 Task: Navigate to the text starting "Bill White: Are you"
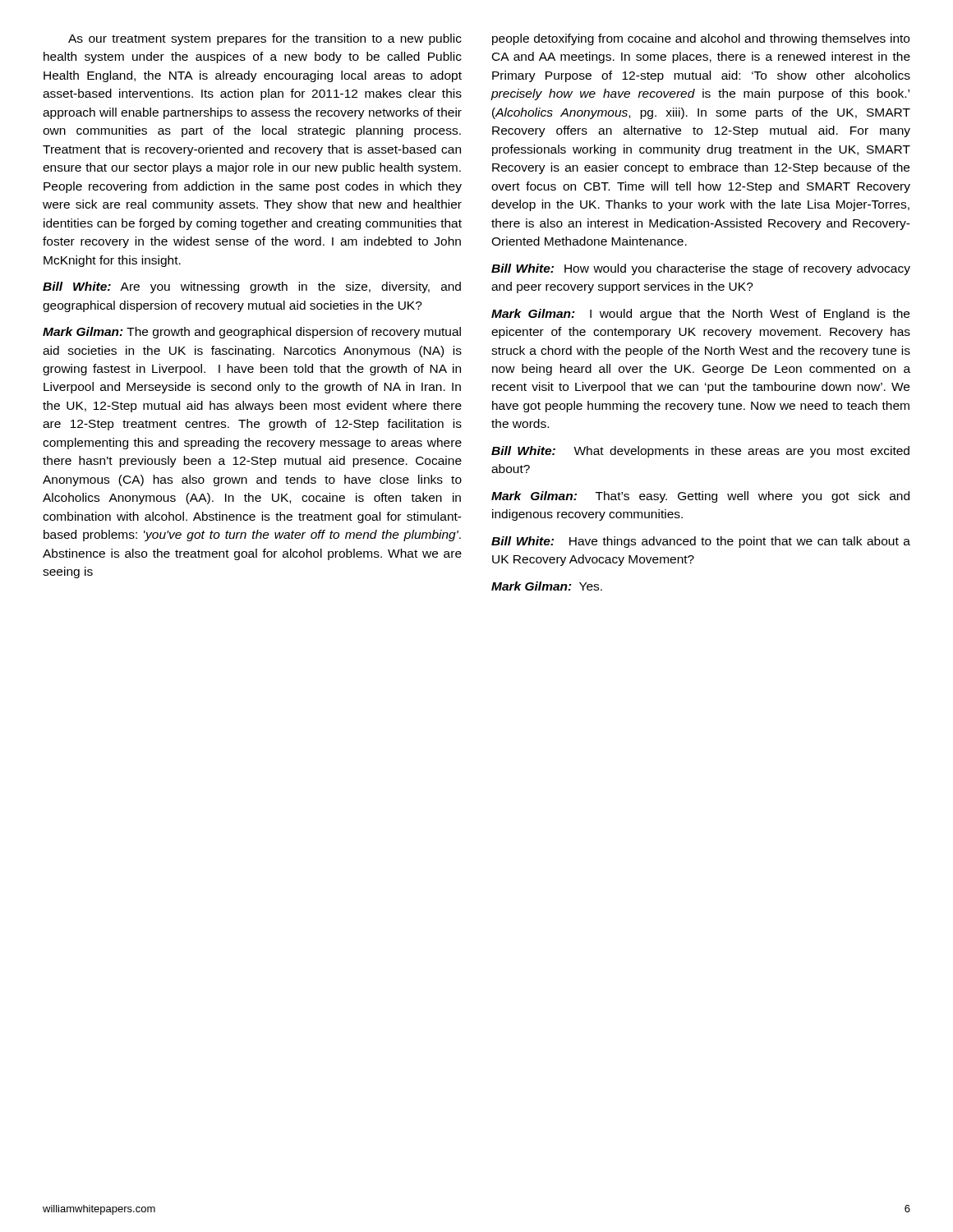tap(252, 296)
